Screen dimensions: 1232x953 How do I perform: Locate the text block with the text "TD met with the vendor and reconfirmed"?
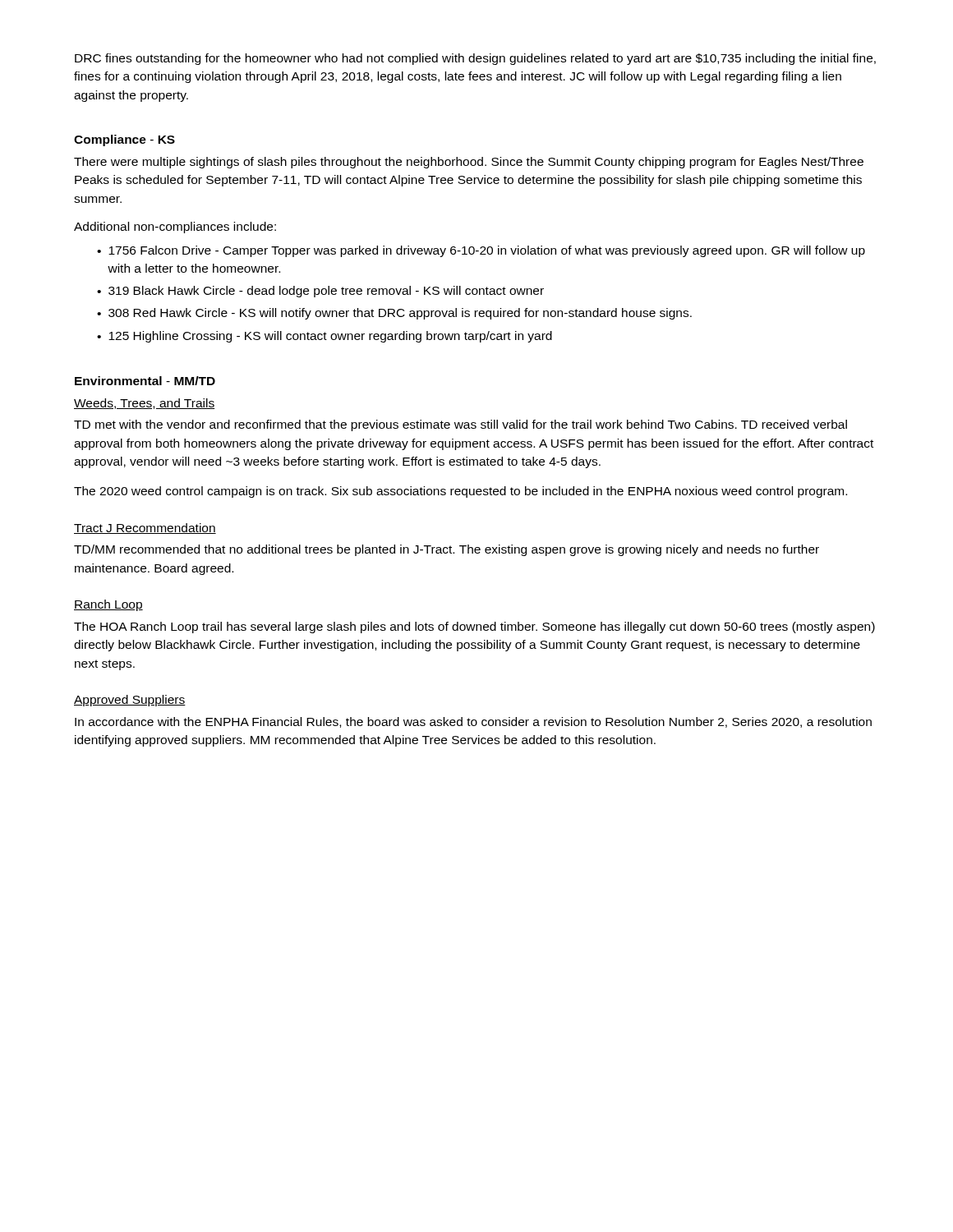[x=476, y=443]
